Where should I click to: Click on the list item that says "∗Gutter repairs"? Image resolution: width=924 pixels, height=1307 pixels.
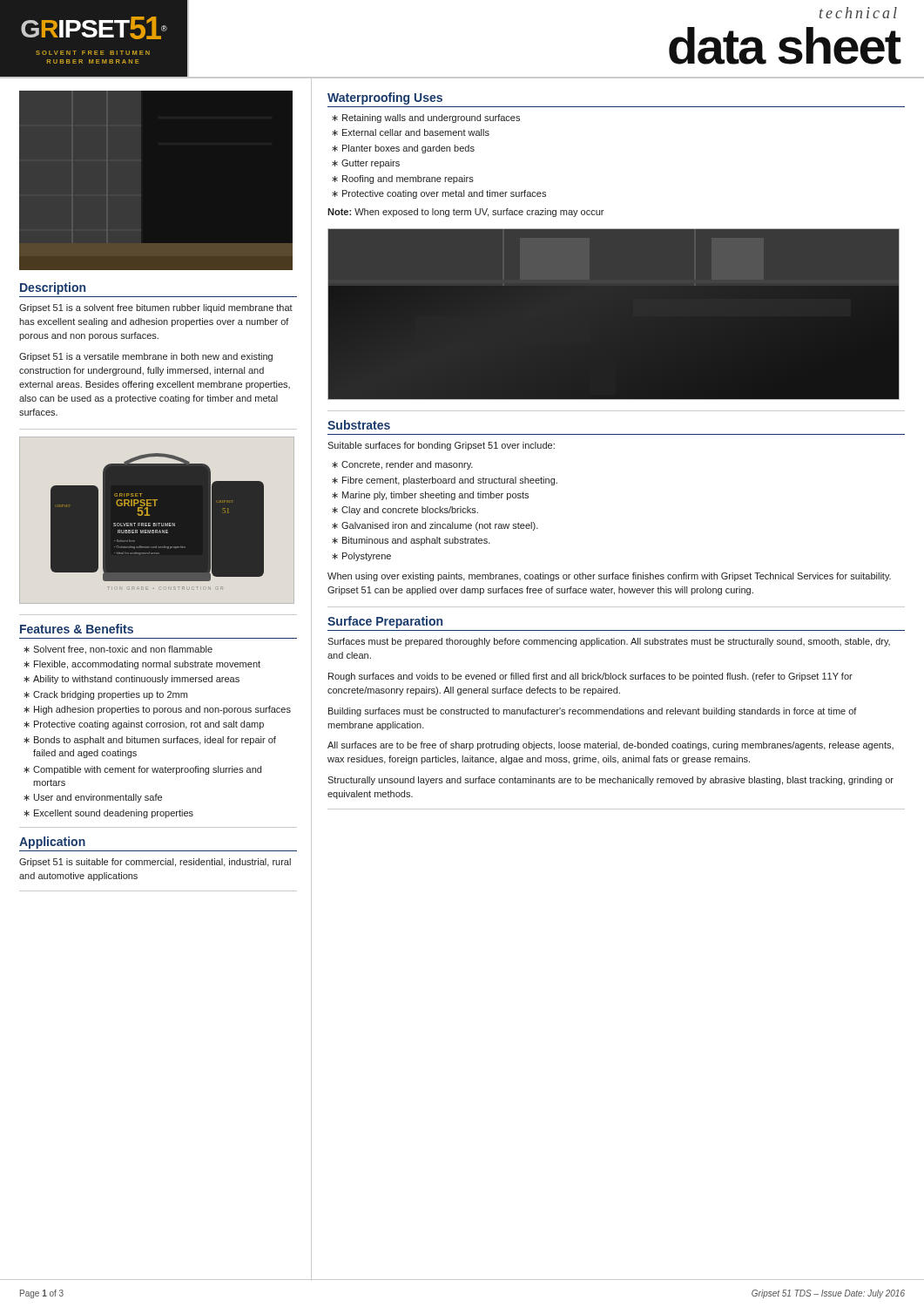point(365,164)
